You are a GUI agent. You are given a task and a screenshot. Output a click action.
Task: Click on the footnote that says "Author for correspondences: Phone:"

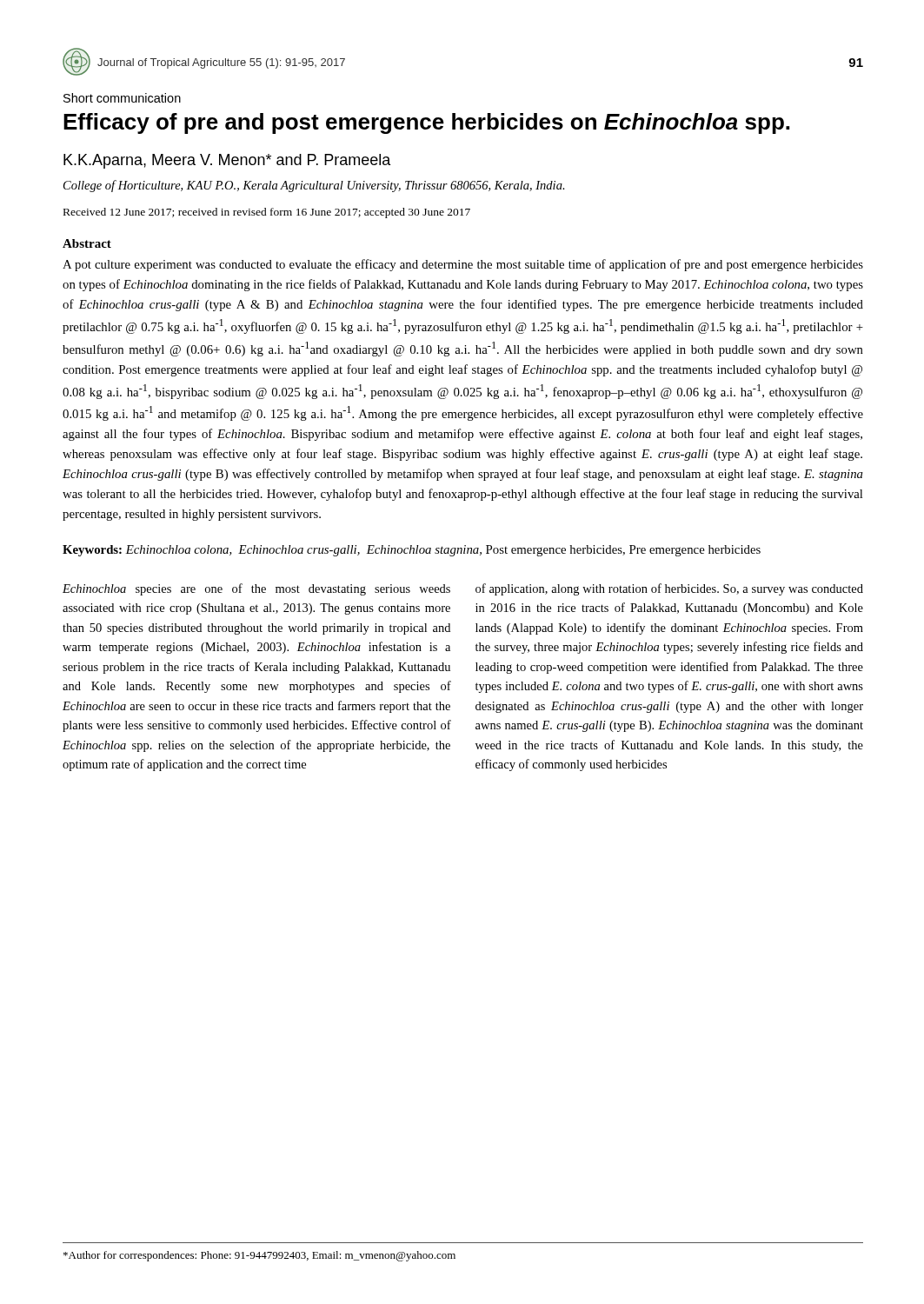[x=259, y=1255]
